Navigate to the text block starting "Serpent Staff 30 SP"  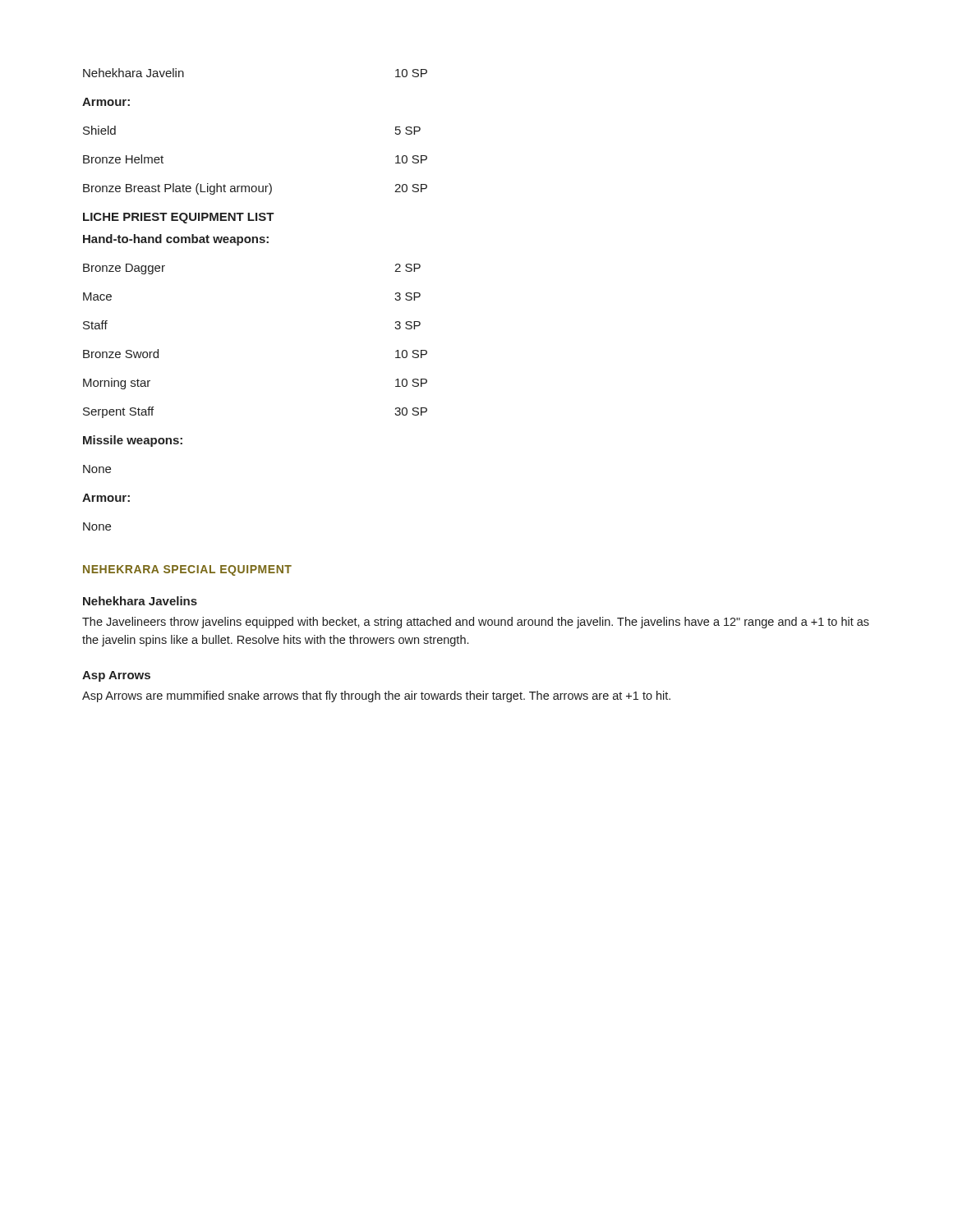click(x=120, y=412)
